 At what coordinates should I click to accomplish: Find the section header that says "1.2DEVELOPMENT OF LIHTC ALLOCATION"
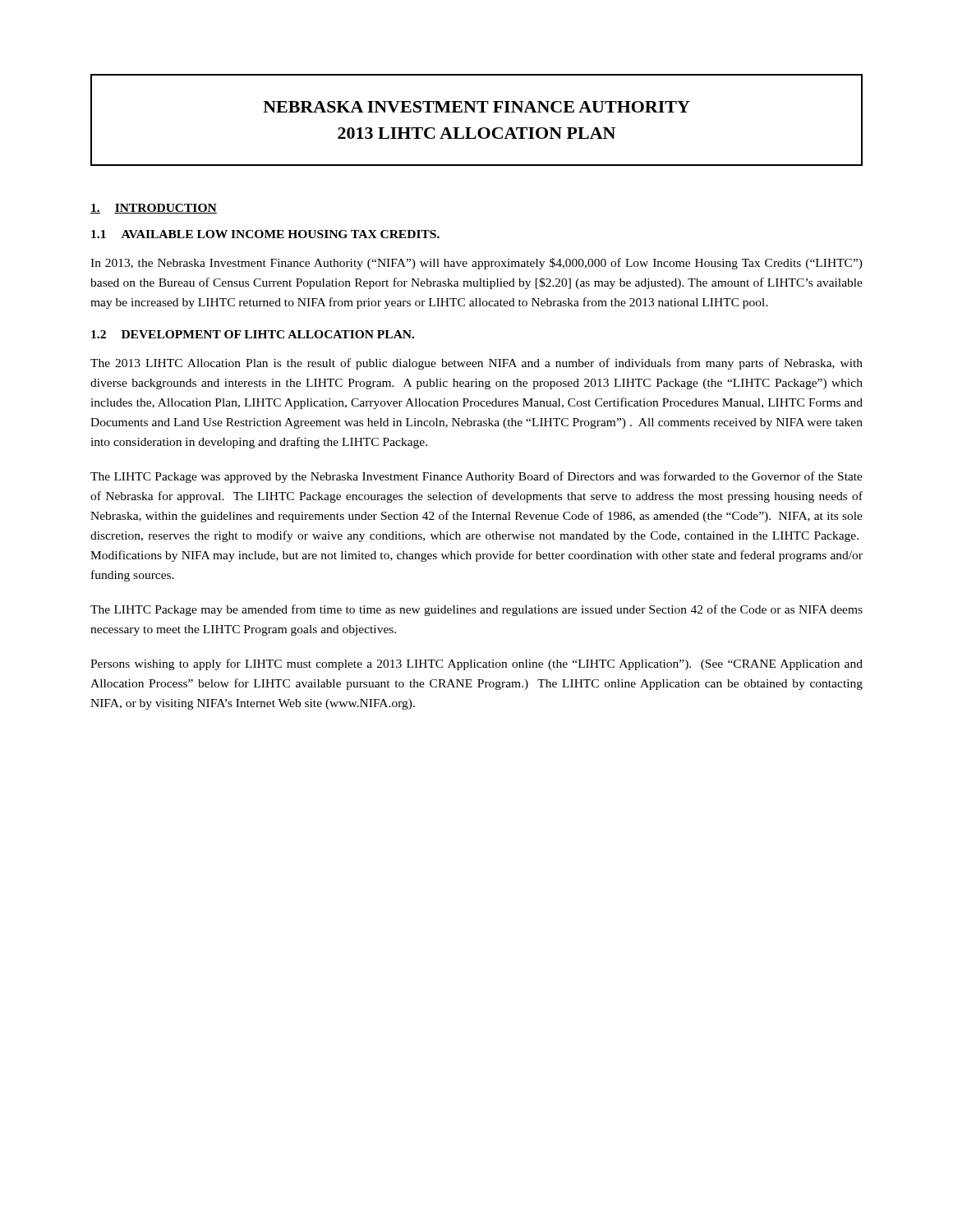click(253, 334)
